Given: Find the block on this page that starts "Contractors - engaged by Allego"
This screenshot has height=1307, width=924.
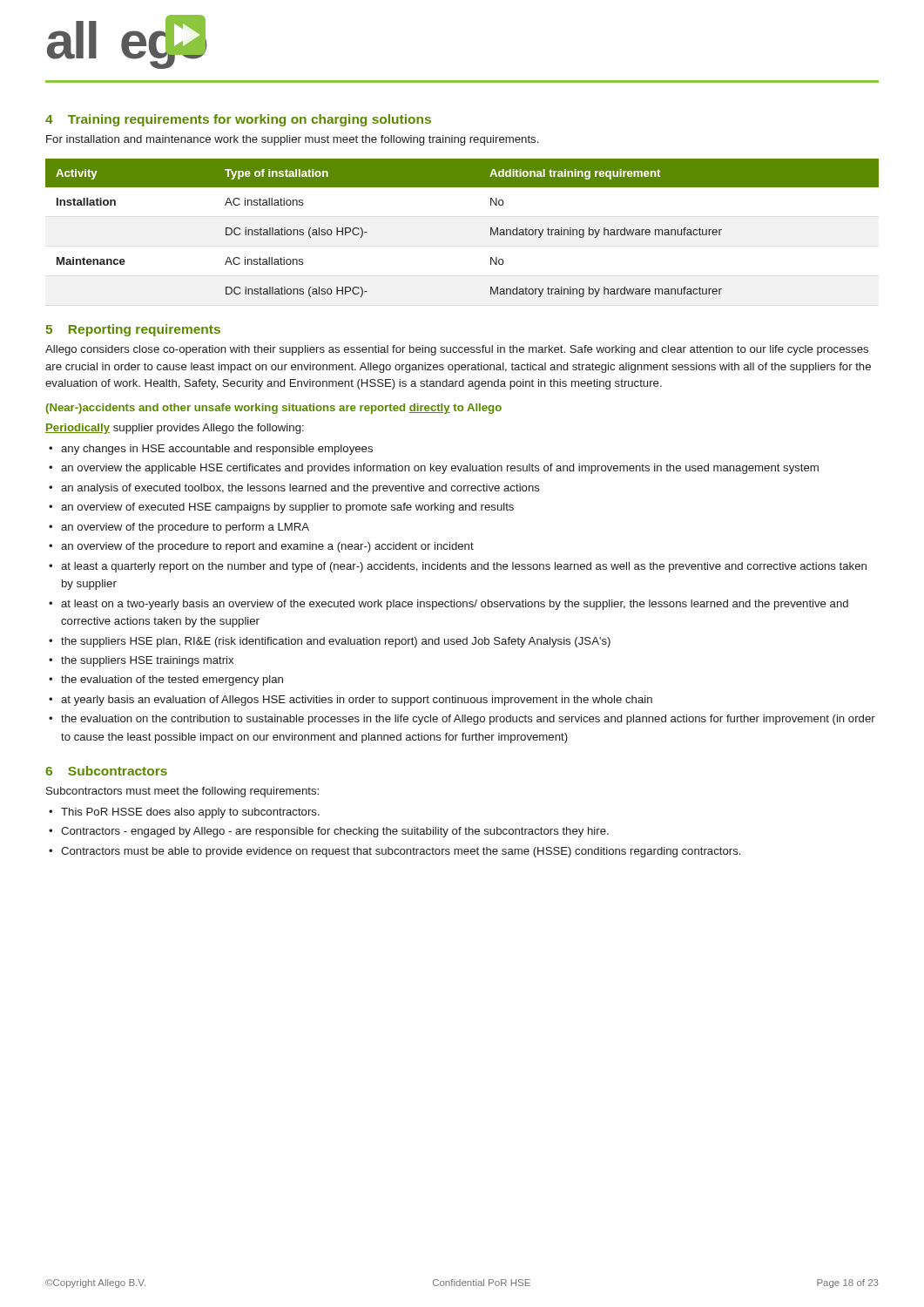Looking at the screenshot, I should (335, 831).
